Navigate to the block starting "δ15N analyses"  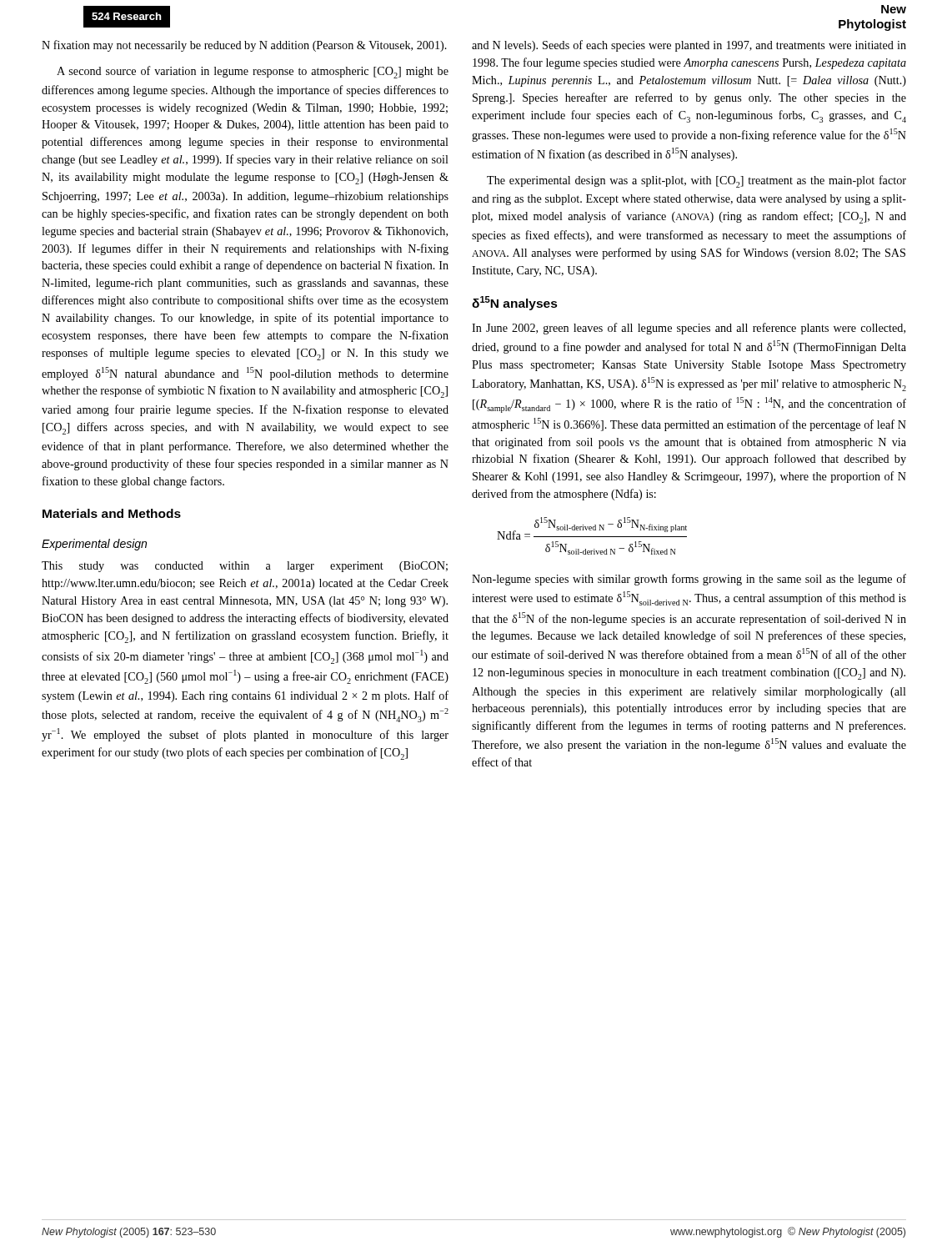(x=515, y=303)
